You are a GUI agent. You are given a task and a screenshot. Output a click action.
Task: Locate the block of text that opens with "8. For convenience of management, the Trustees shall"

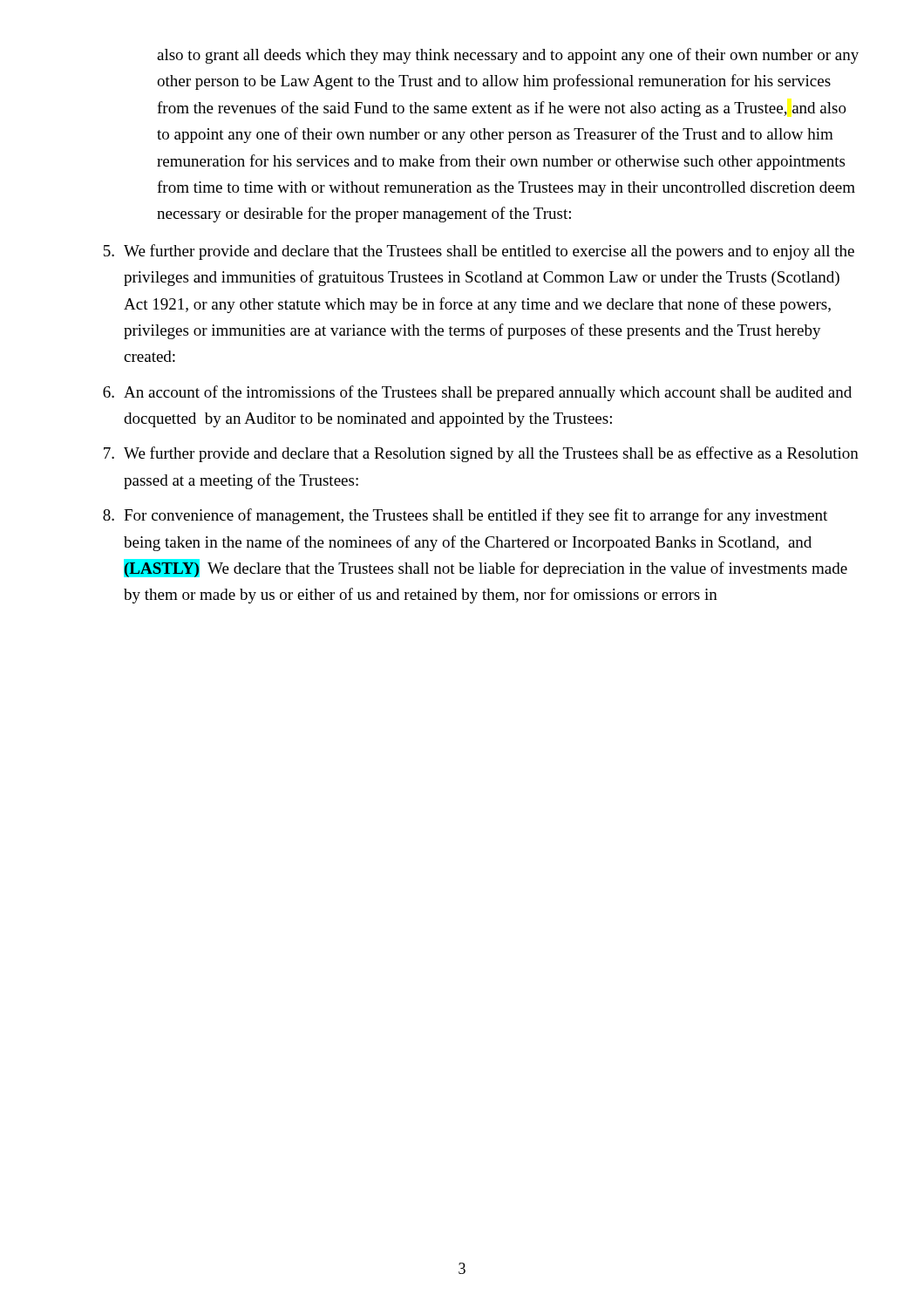[x=470, y=556]
